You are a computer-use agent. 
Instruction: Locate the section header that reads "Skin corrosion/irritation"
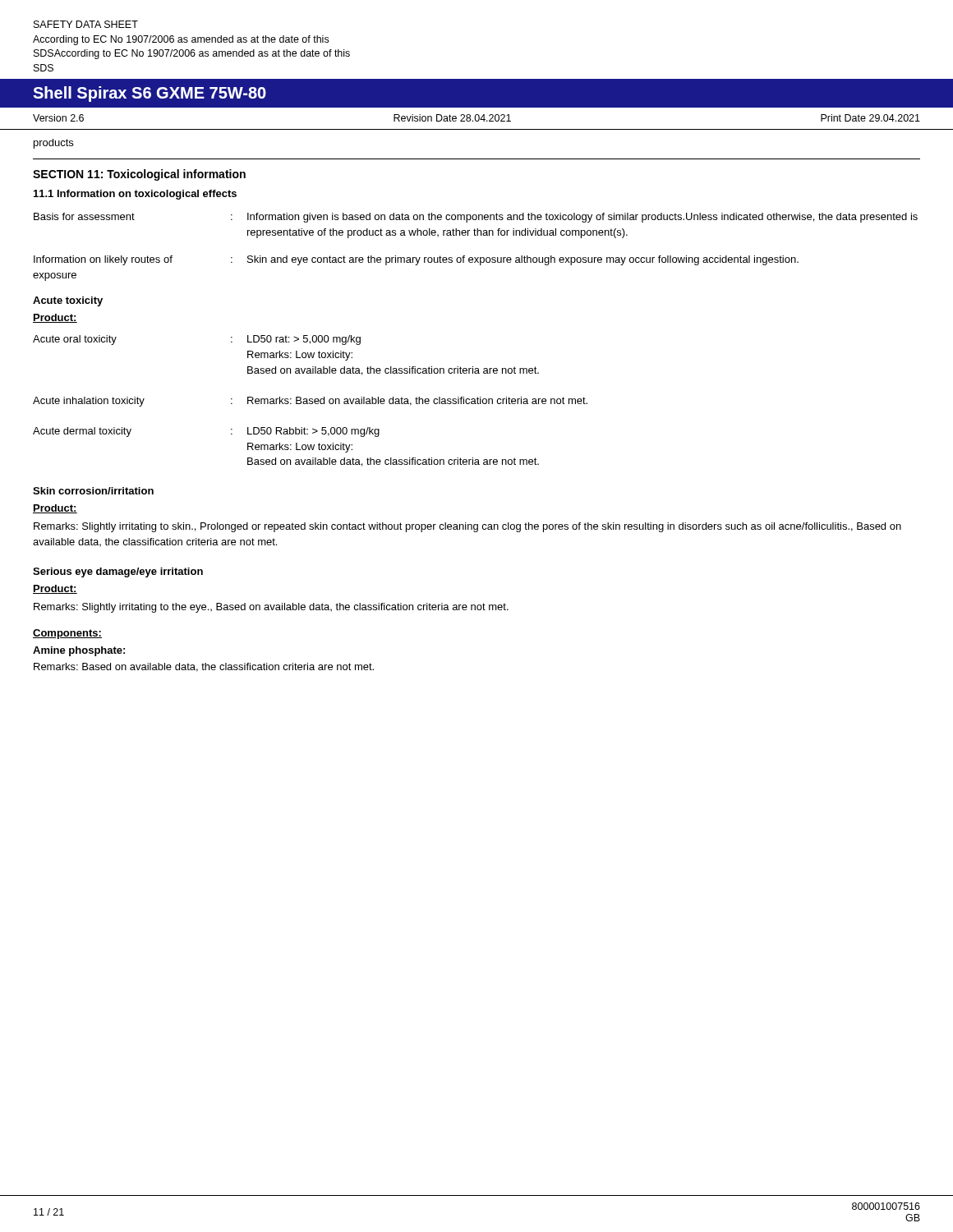[93, 491]
